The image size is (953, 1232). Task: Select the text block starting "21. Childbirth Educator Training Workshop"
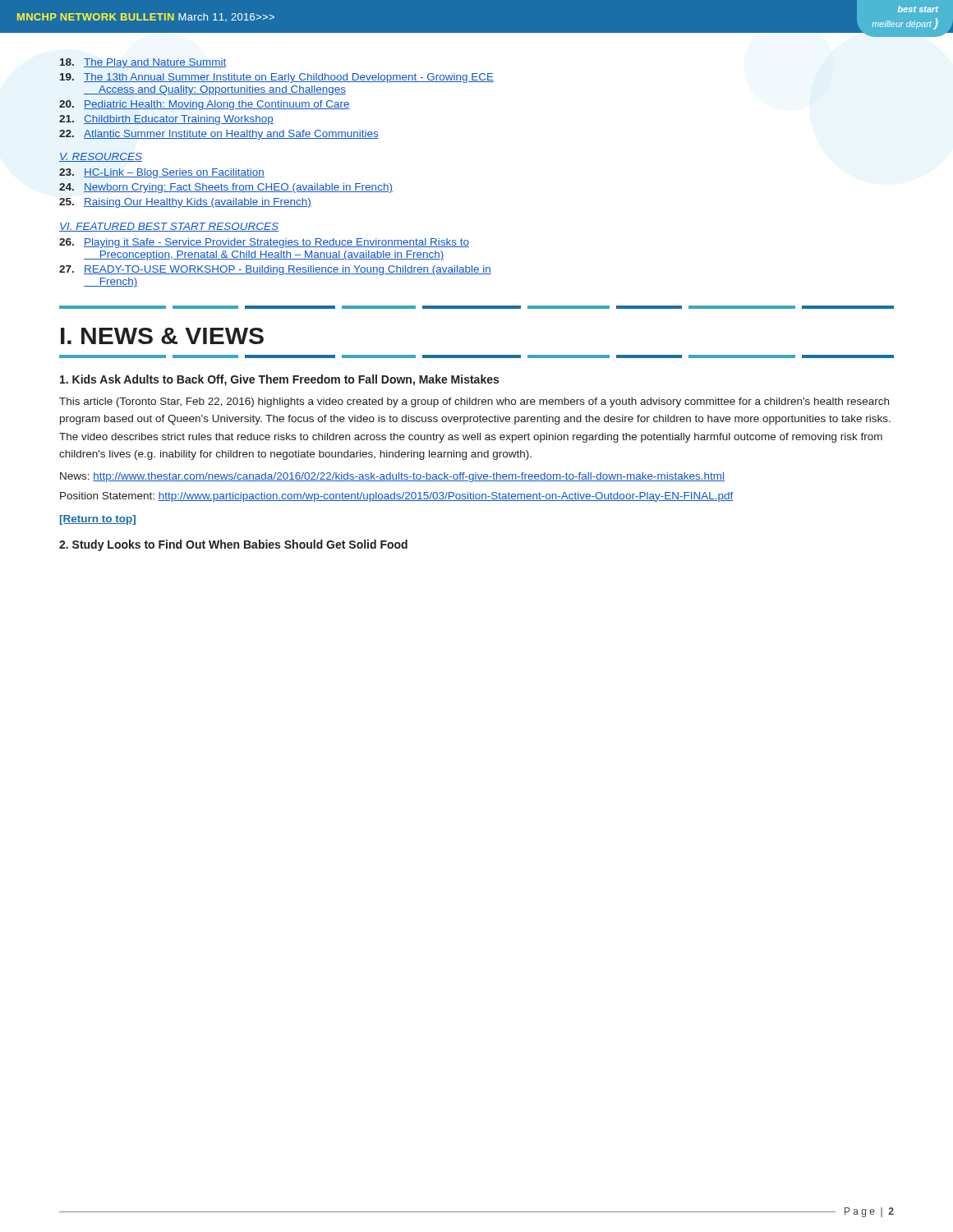point(166,119)
